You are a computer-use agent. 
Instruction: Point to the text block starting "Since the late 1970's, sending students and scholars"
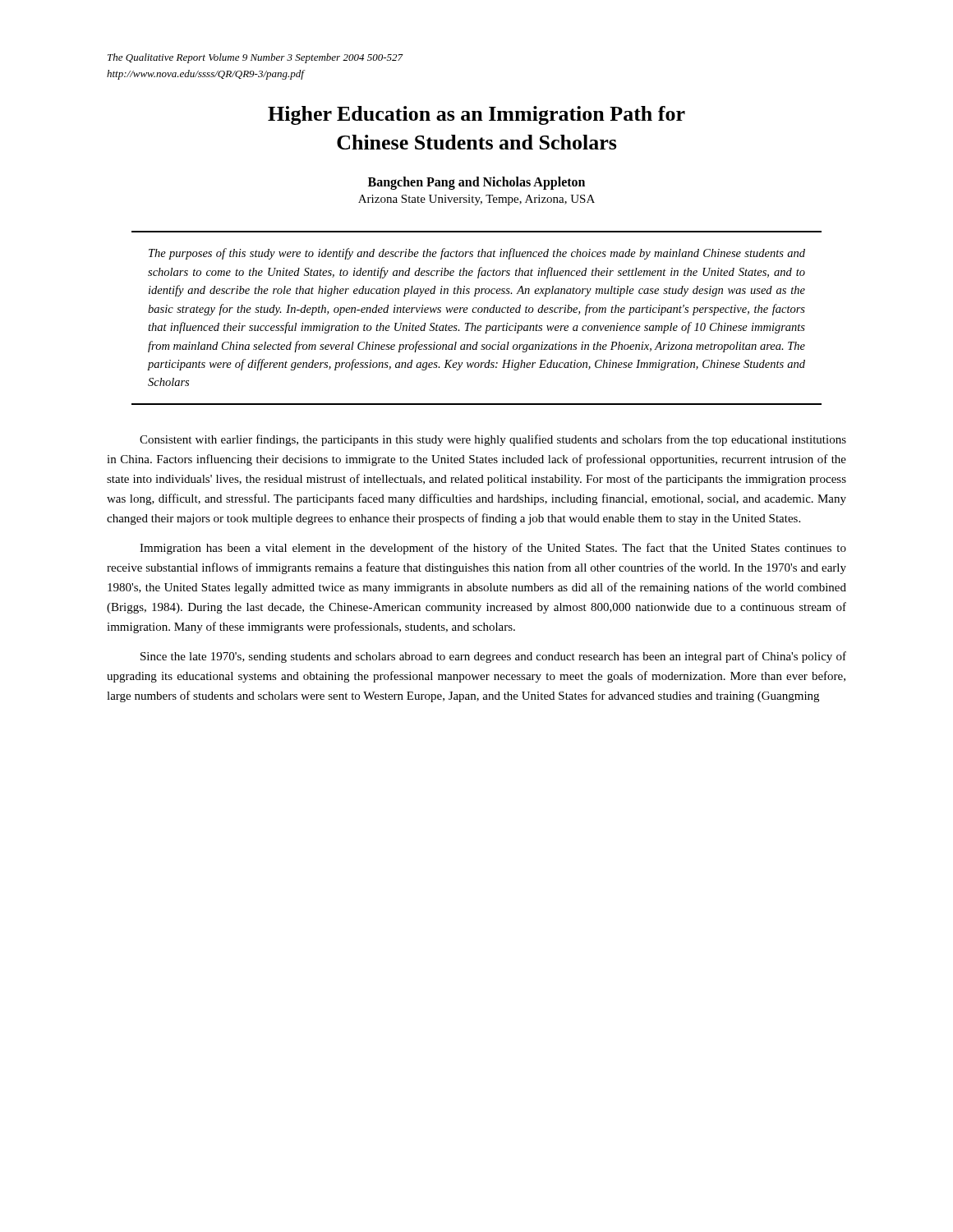pyautogui.click(x=476, y=676)
